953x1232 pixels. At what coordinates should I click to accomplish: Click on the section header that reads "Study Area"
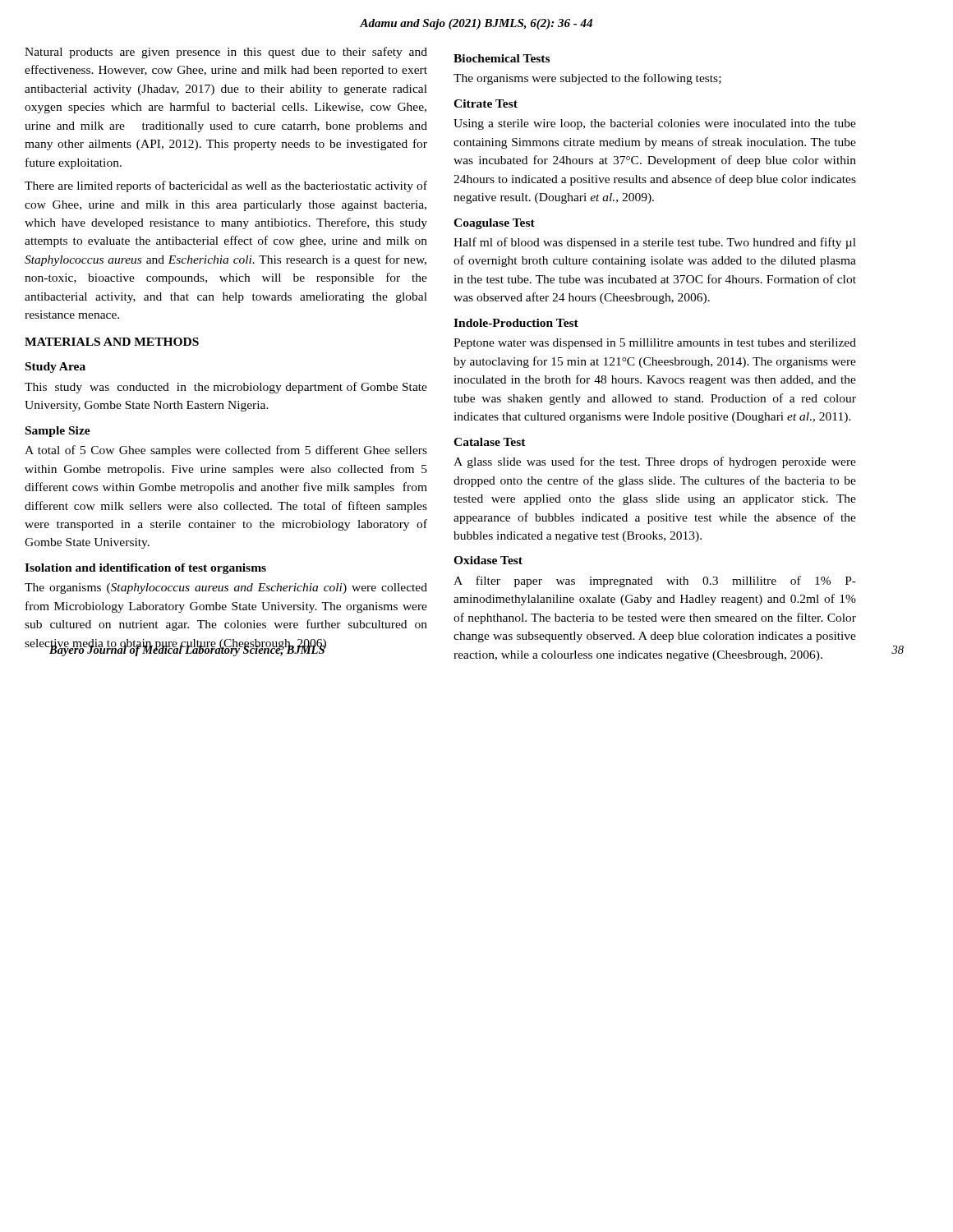(x=55, y=366)
